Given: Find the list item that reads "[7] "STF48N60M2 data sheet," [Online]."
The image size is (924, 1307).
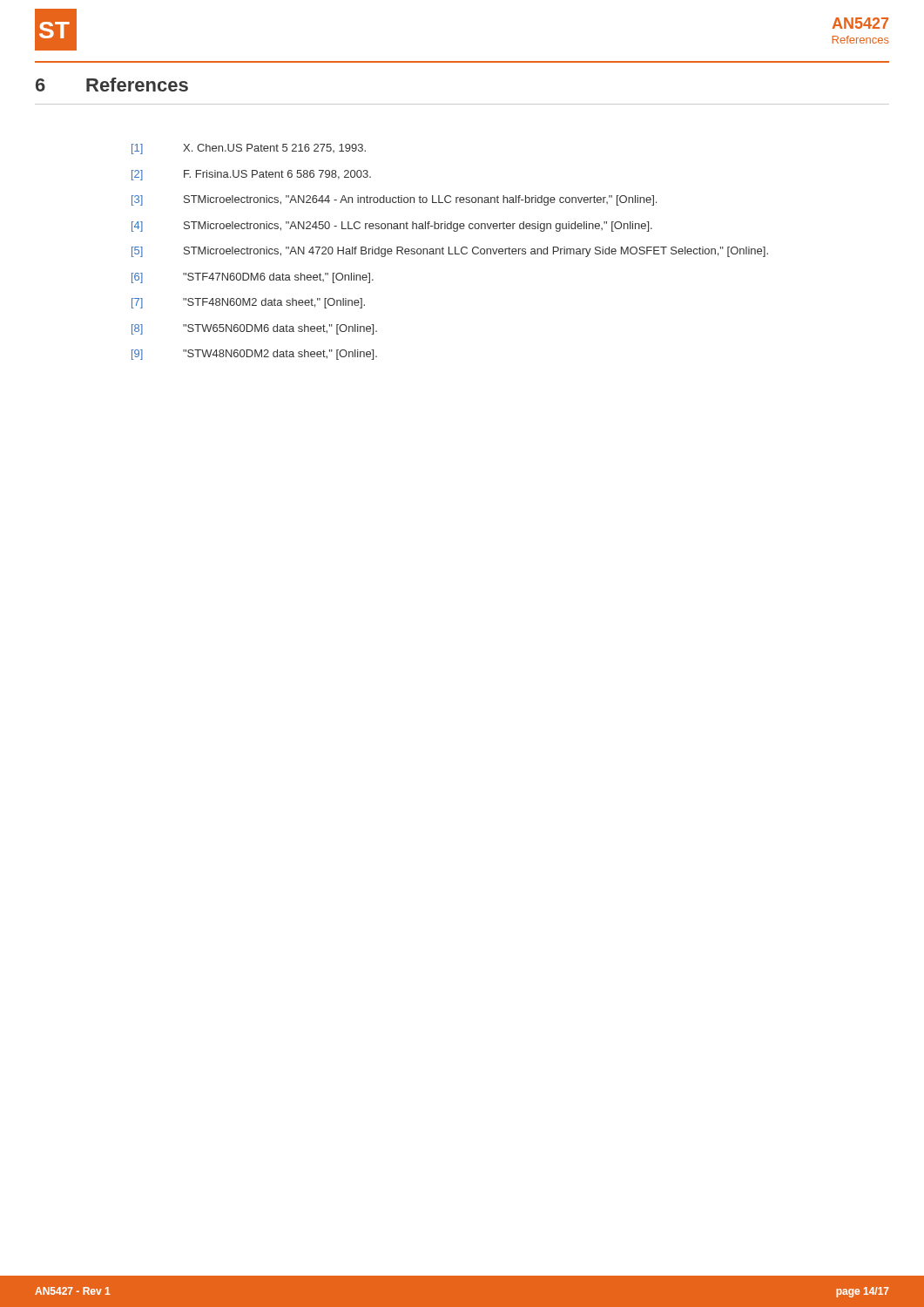Looking at the screenshot, I should coord(248,303).
